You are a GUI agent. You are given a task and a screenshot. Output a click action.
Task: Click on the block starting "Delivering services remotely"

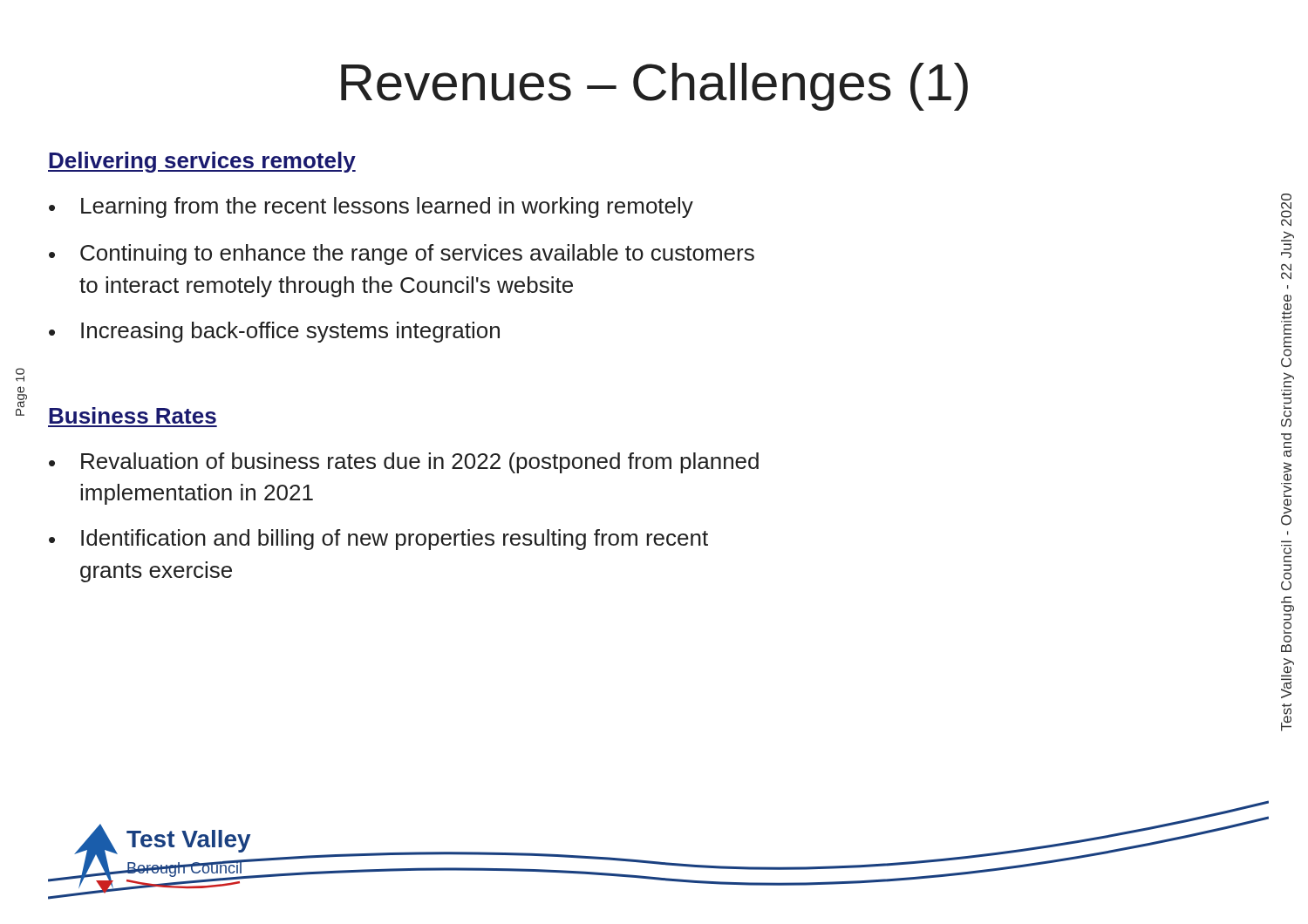pos(202,160)
